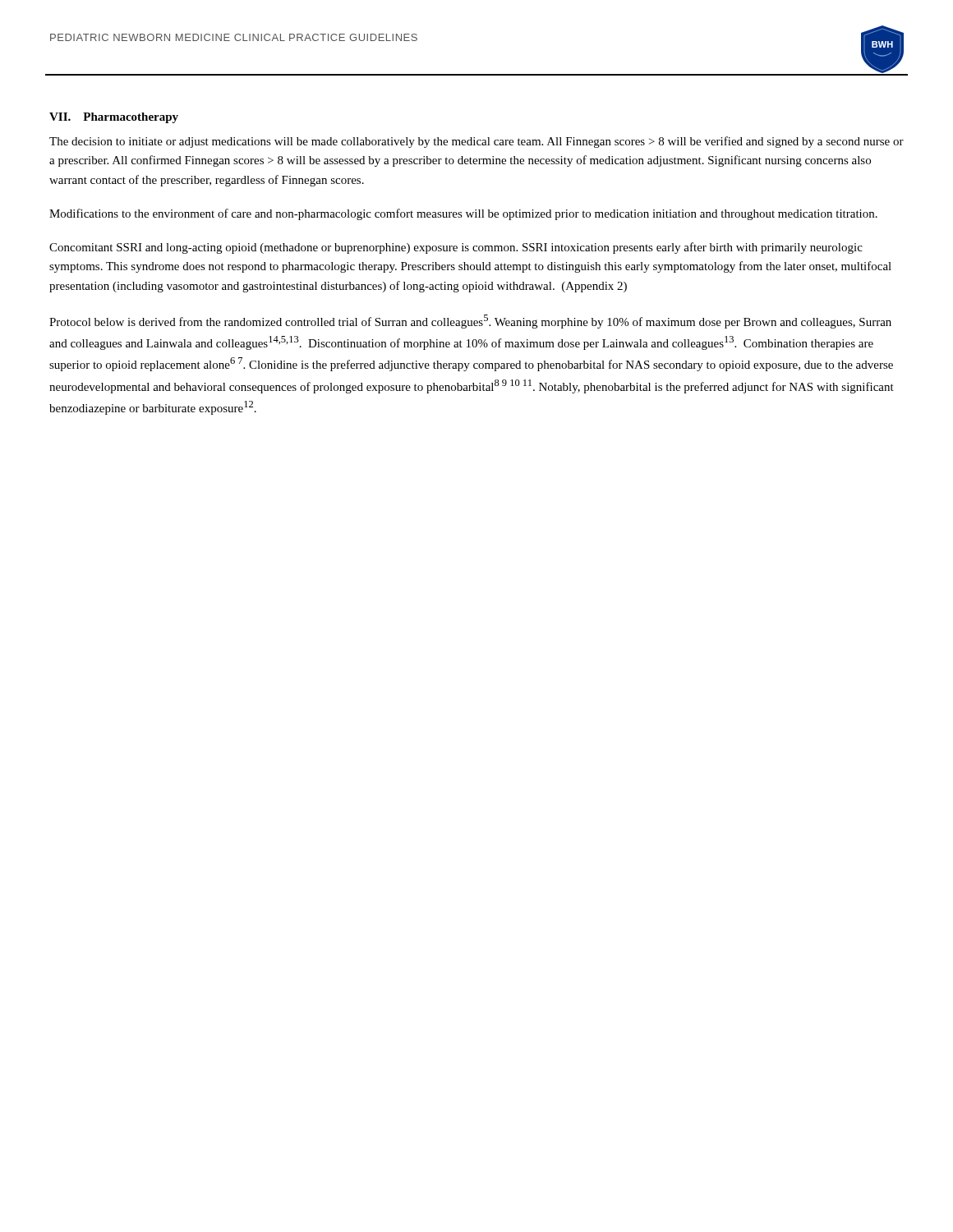Locate the block of text that opens with "Protocol below is derived"
The height and width of the screenshot is (1232, 953).
pyautogui.click(x=471, y=363)
